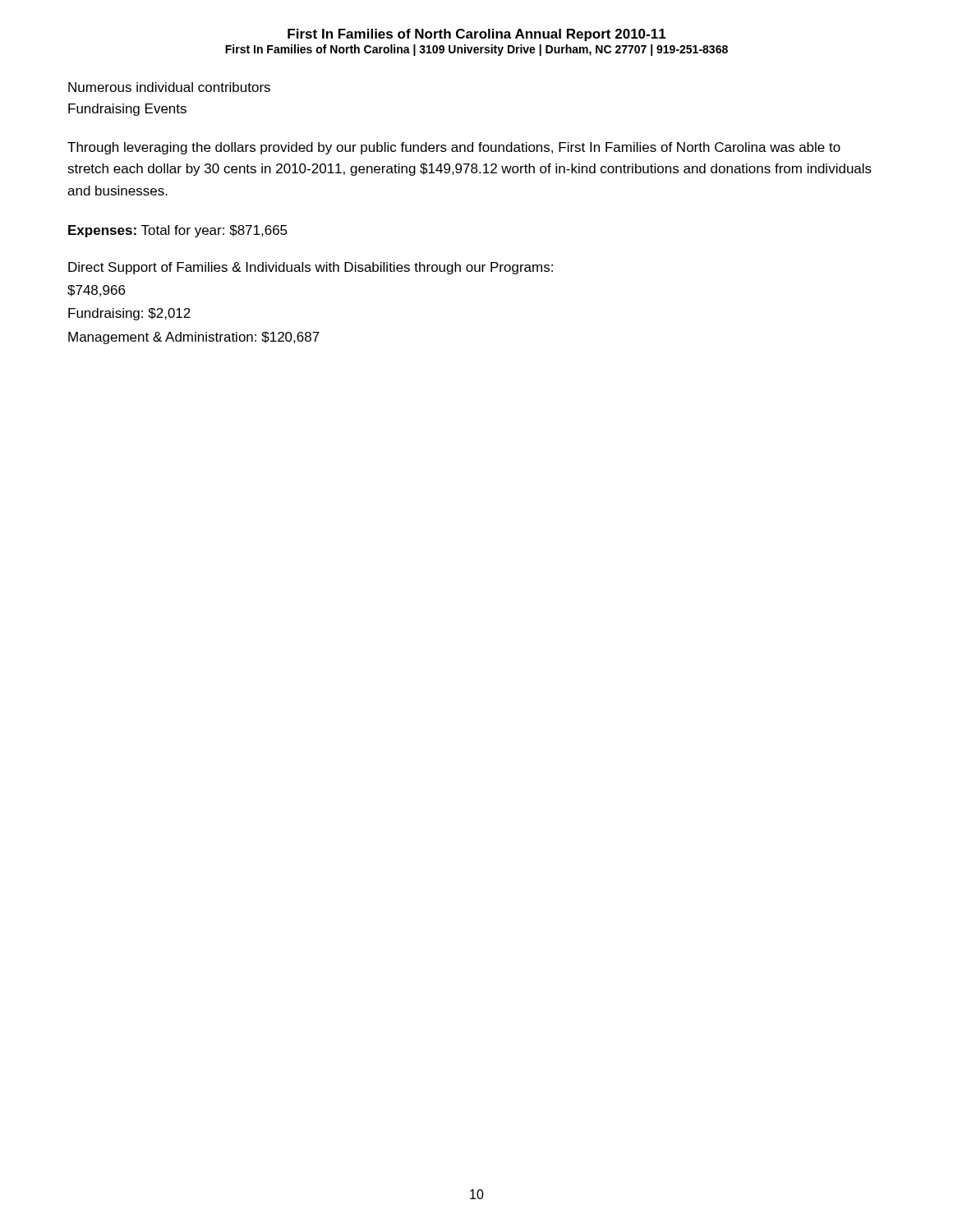Viewport: 953px width, 1232px height.
Task: Find the list item containing "Fundraising Events"
Action: [x=127, y=108]
